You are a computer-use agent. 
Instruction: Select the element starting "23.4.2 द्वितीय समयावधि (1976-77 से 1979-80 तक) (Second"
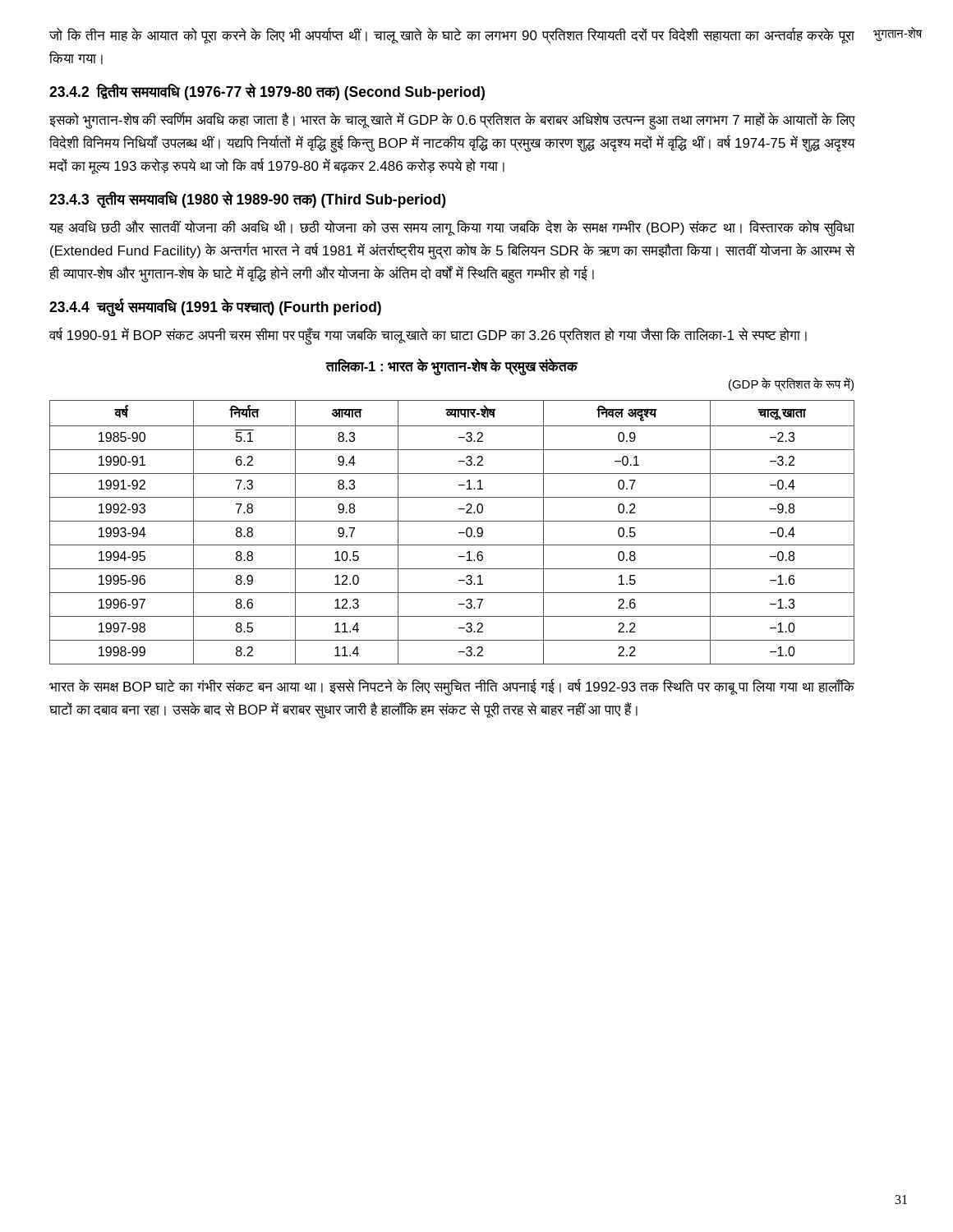[x=267, y=92]
